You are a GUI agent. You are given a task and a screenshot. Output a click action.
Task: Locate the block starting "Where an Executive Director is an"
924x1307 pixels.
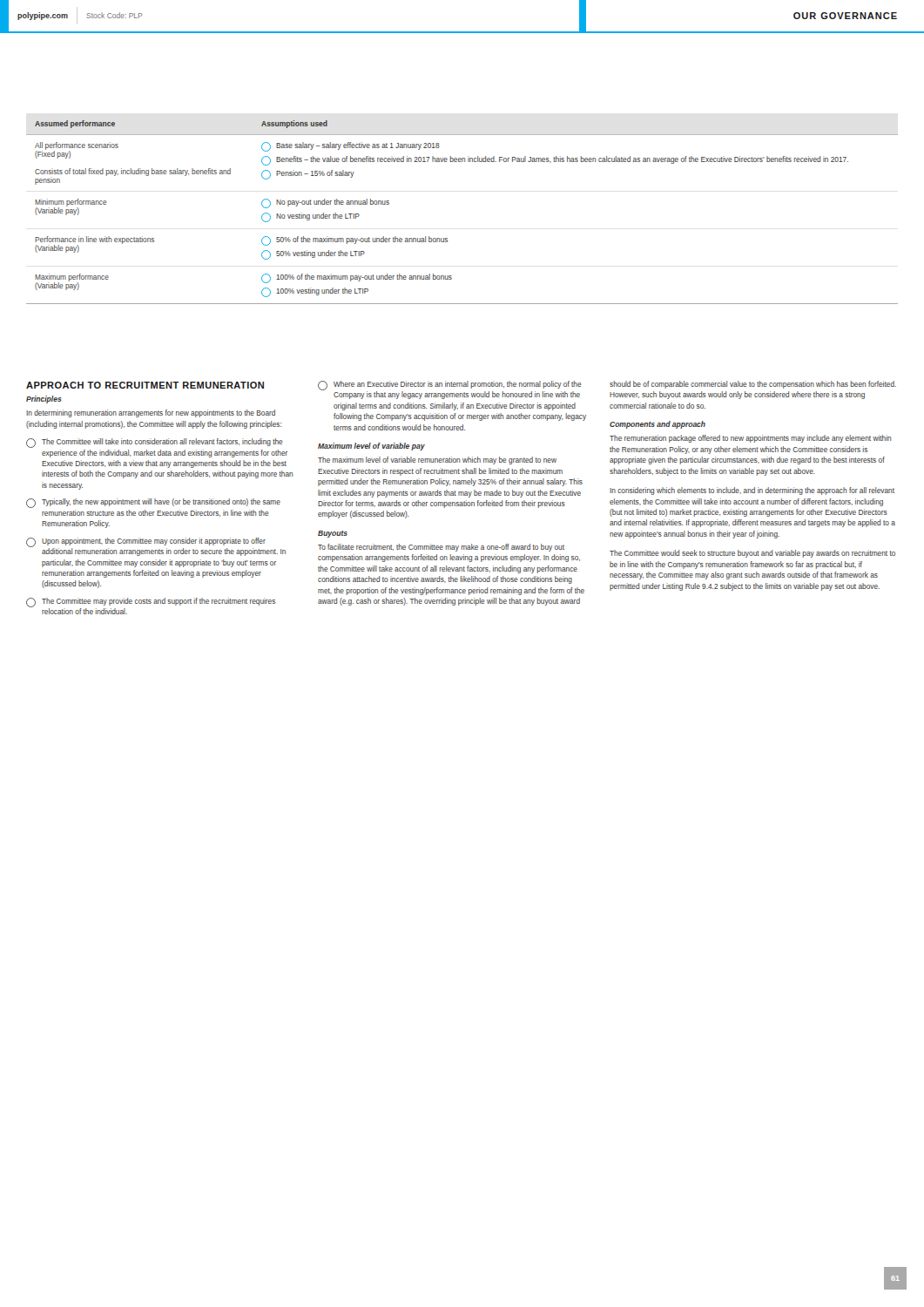point(453,406)
